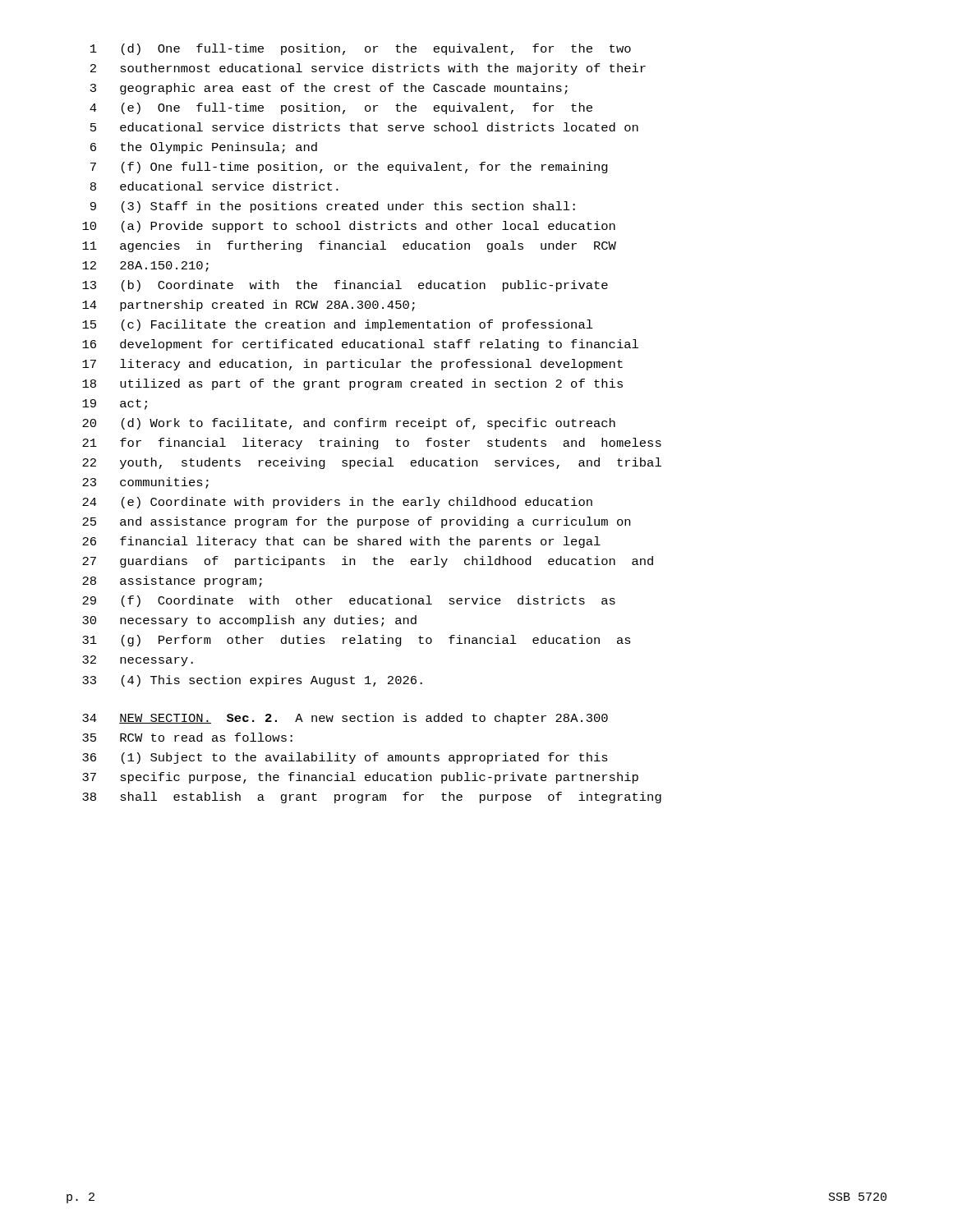Click on the list item containing "1 (d) One full-time position, or"

[x=476, y=49]
